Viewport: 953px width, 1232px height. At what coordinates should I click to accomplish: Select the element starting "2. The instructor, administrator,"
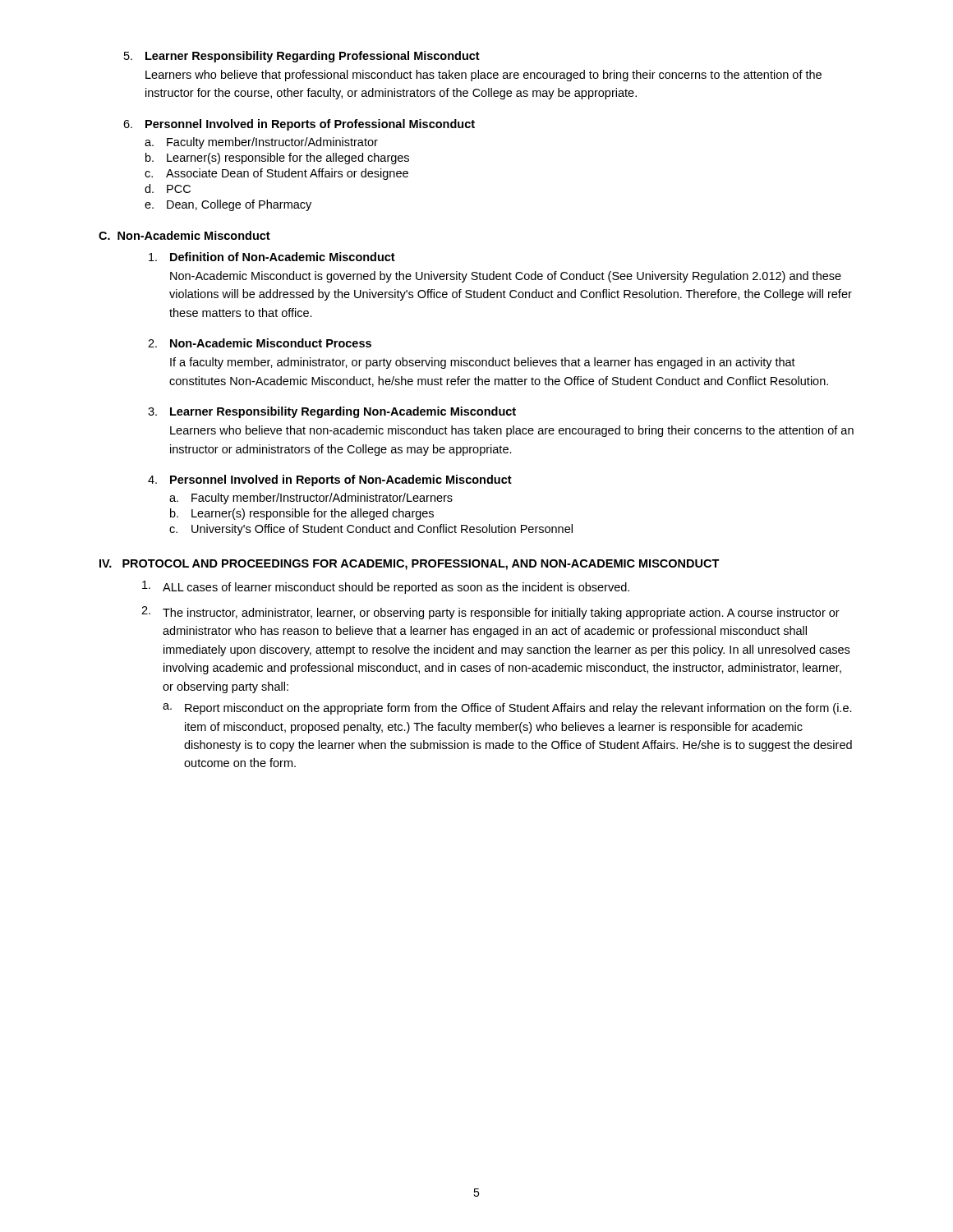pos(490,613)
